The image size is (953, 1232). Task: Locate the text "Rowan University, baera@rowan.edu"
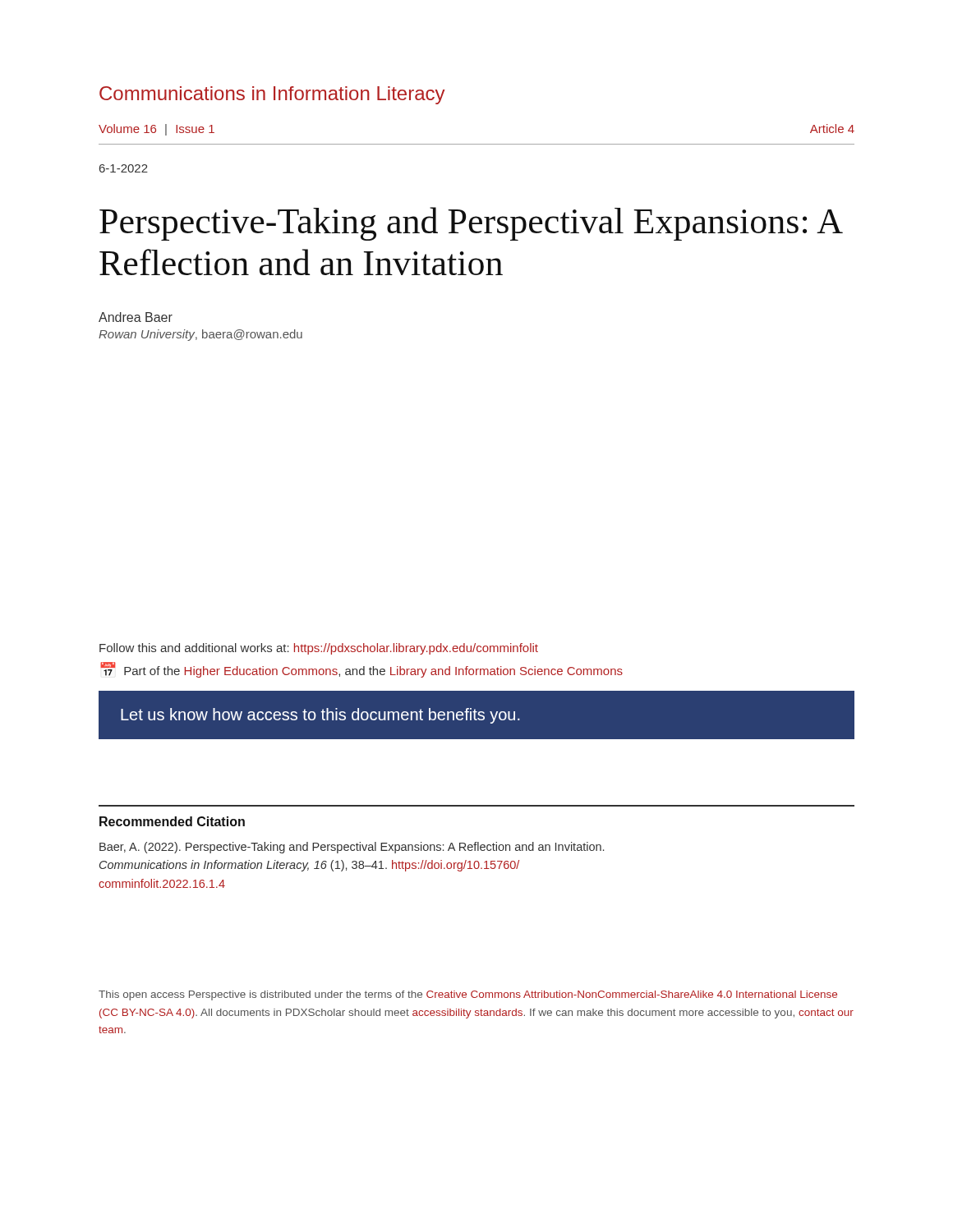(x=201, y=334)
